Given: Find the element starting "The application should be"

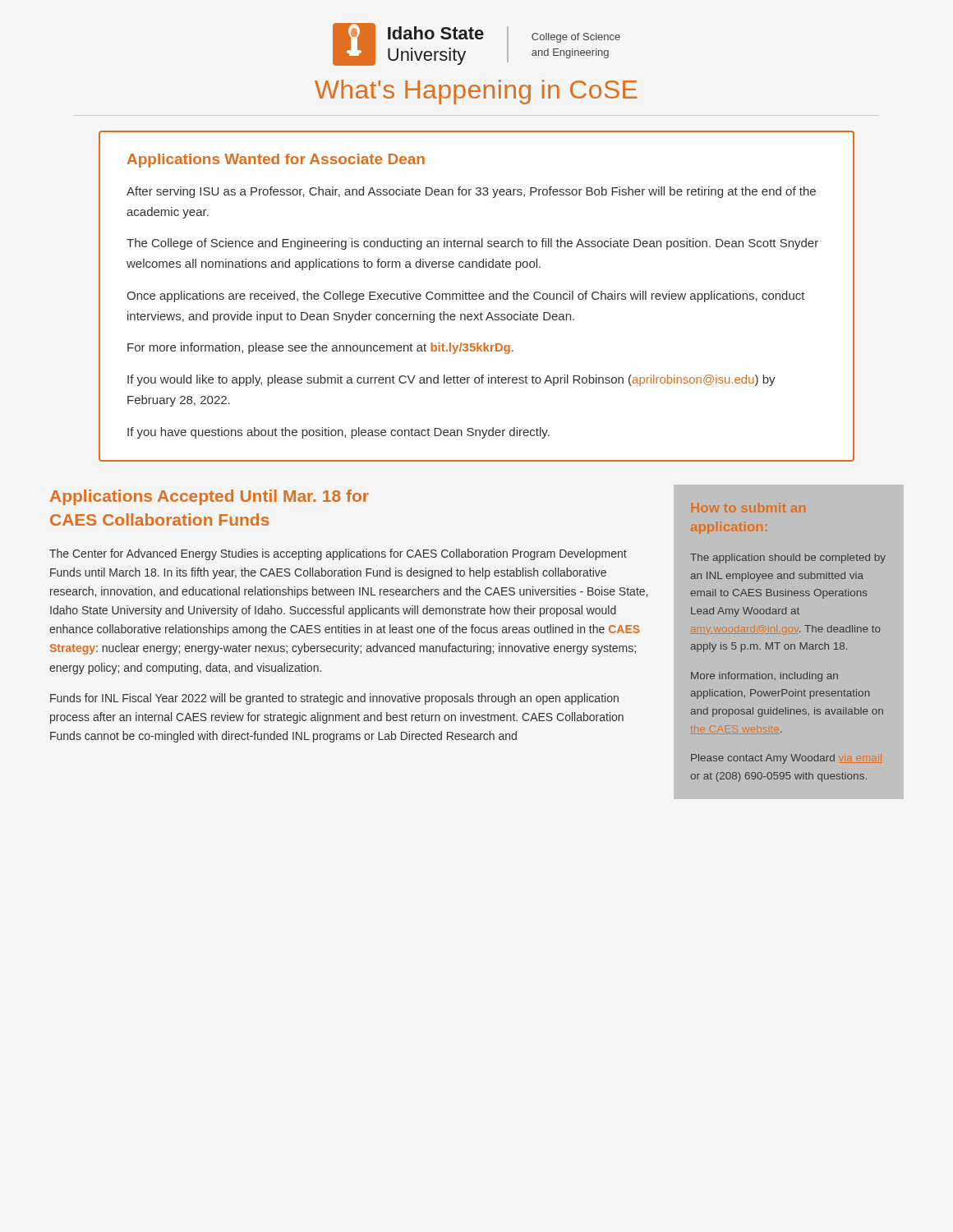Looking at the screenshot, I should click(x=788, y=602).
